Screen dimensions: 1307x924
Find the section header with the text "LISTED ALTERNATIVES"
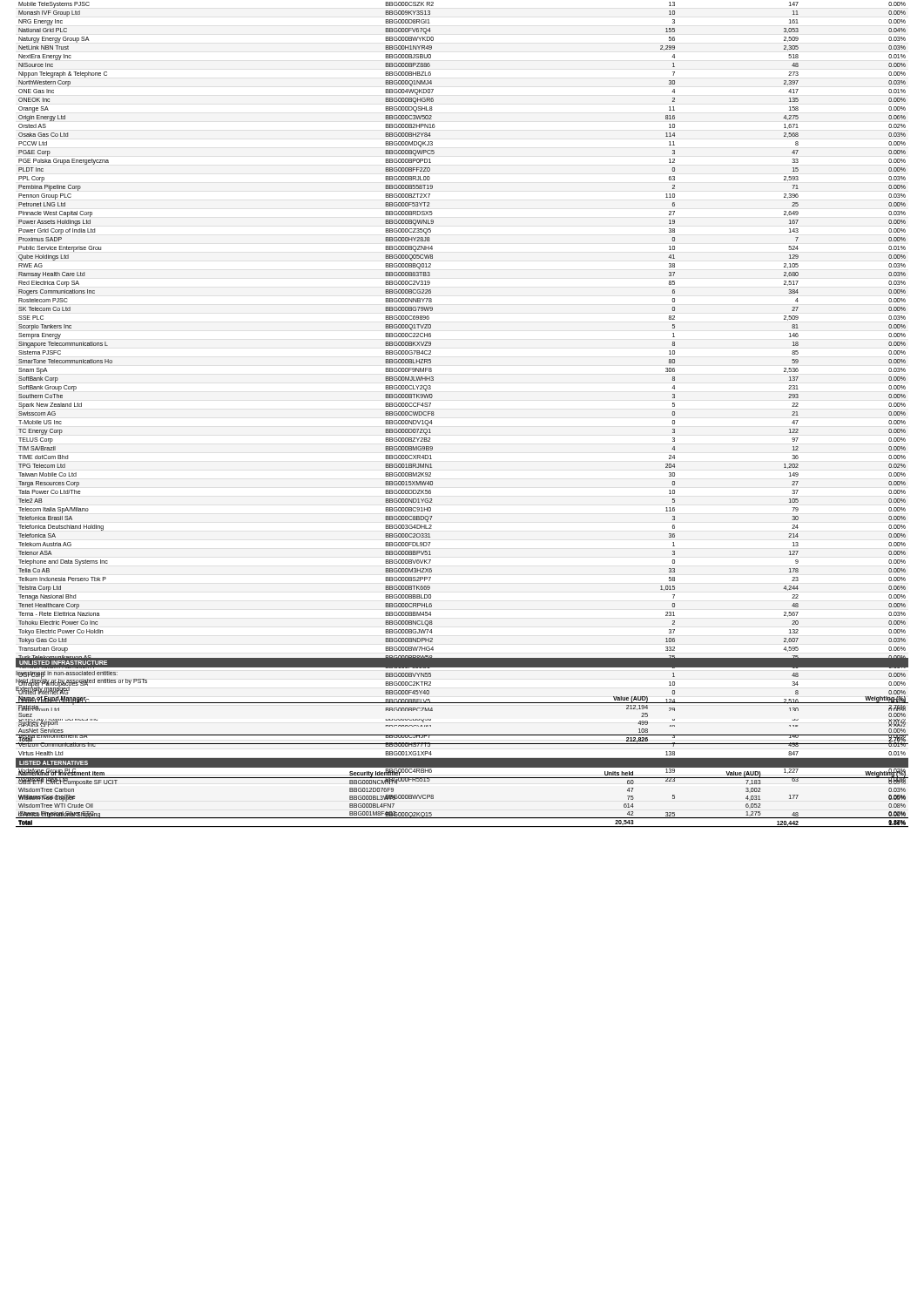point(54,763)
